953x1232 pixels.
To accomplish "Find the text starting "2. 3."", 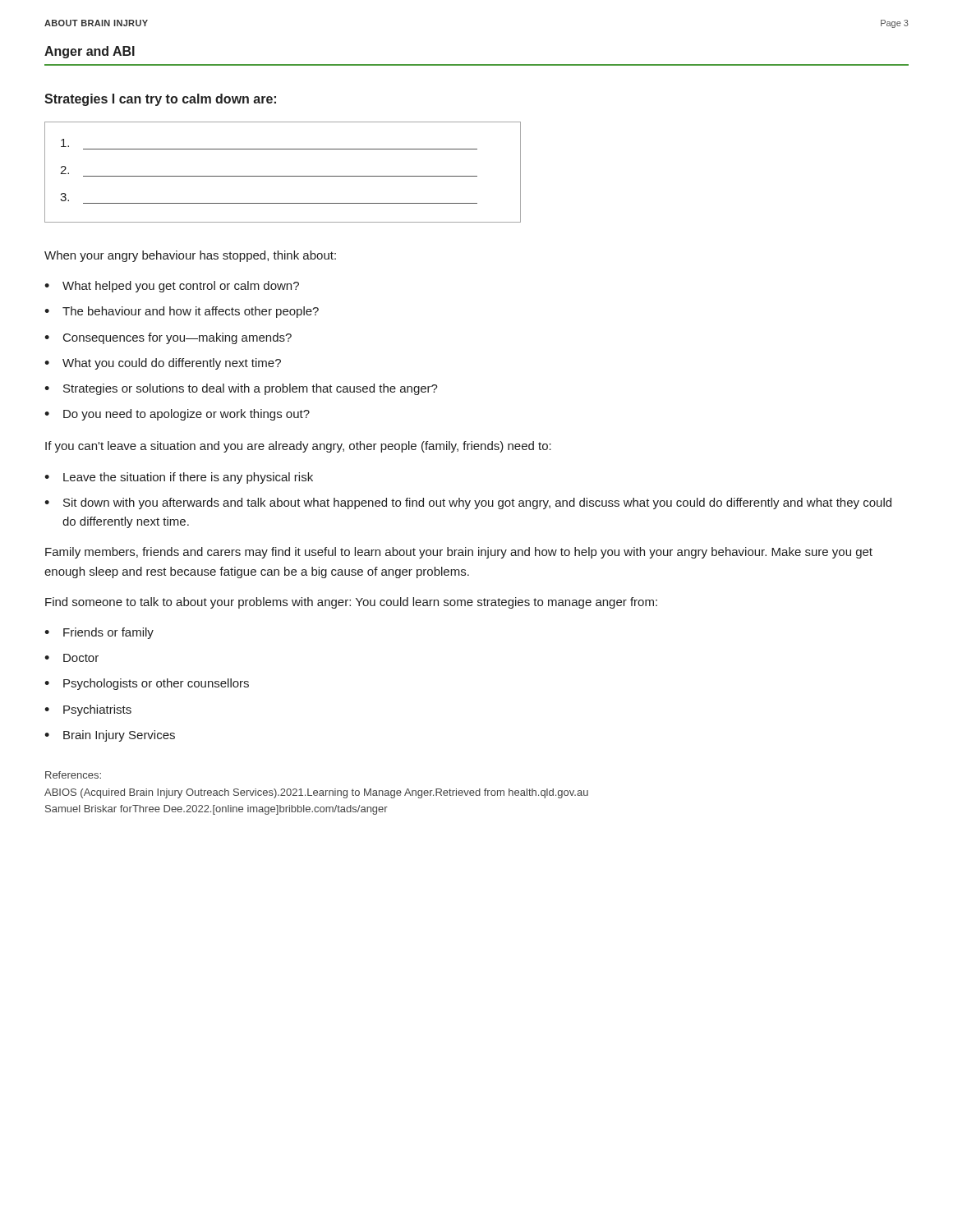I will click(x=283, y=169).
